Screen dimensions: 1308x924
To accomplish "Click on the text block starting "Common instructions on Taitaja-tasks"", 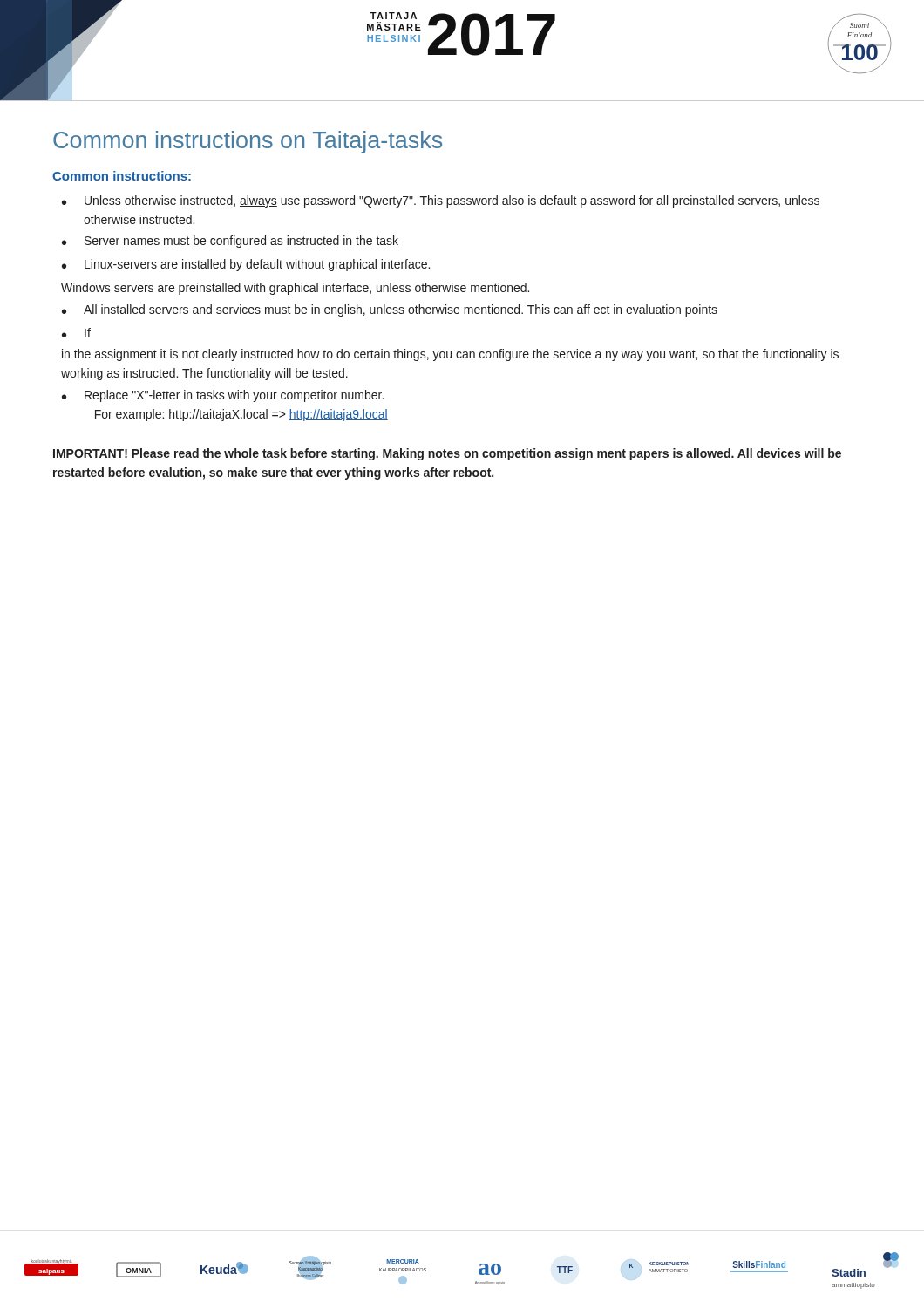I will coord(248,140).
